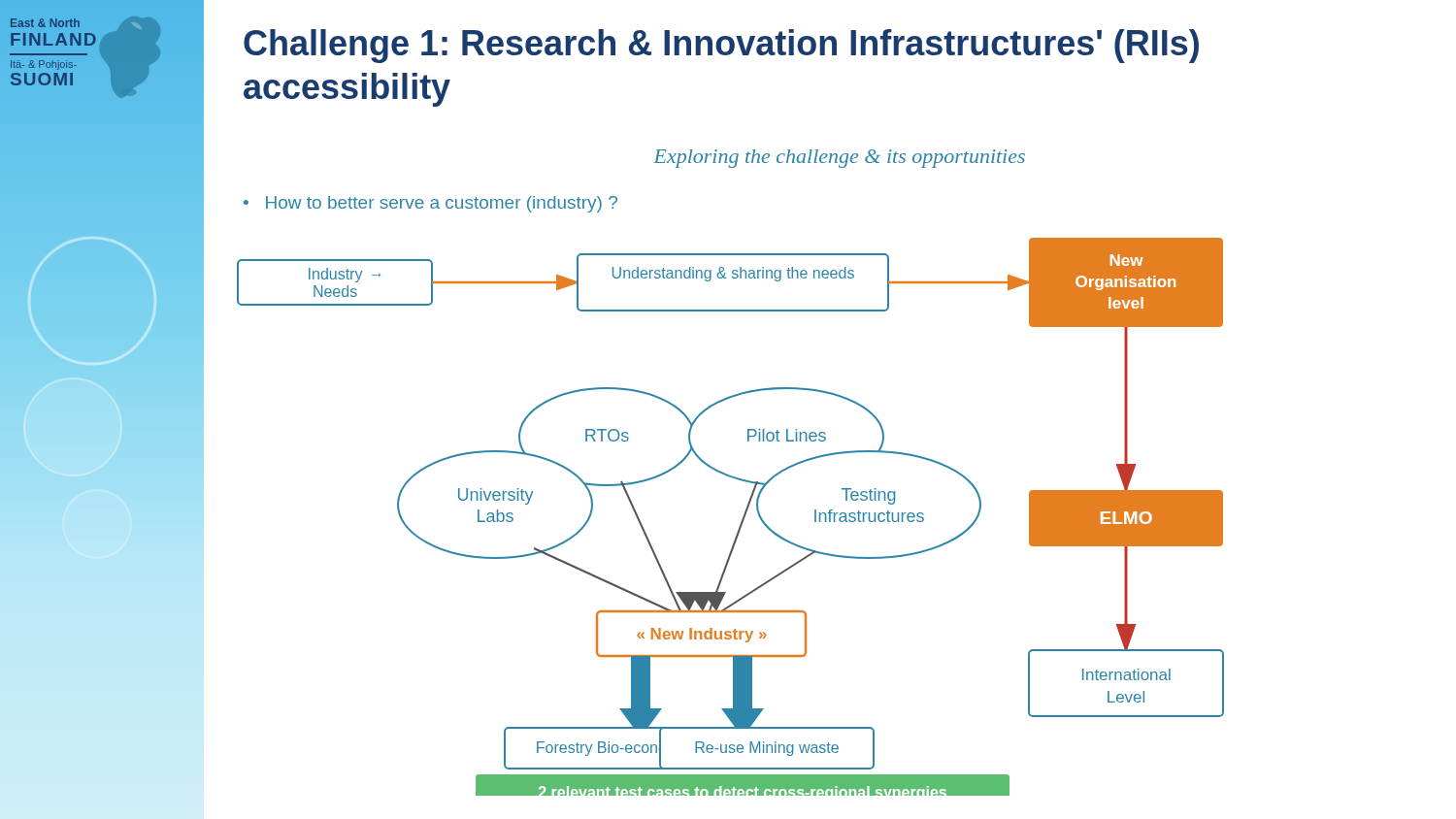Locate the logo
1456x819 pixels.
(x=54, y=54)
